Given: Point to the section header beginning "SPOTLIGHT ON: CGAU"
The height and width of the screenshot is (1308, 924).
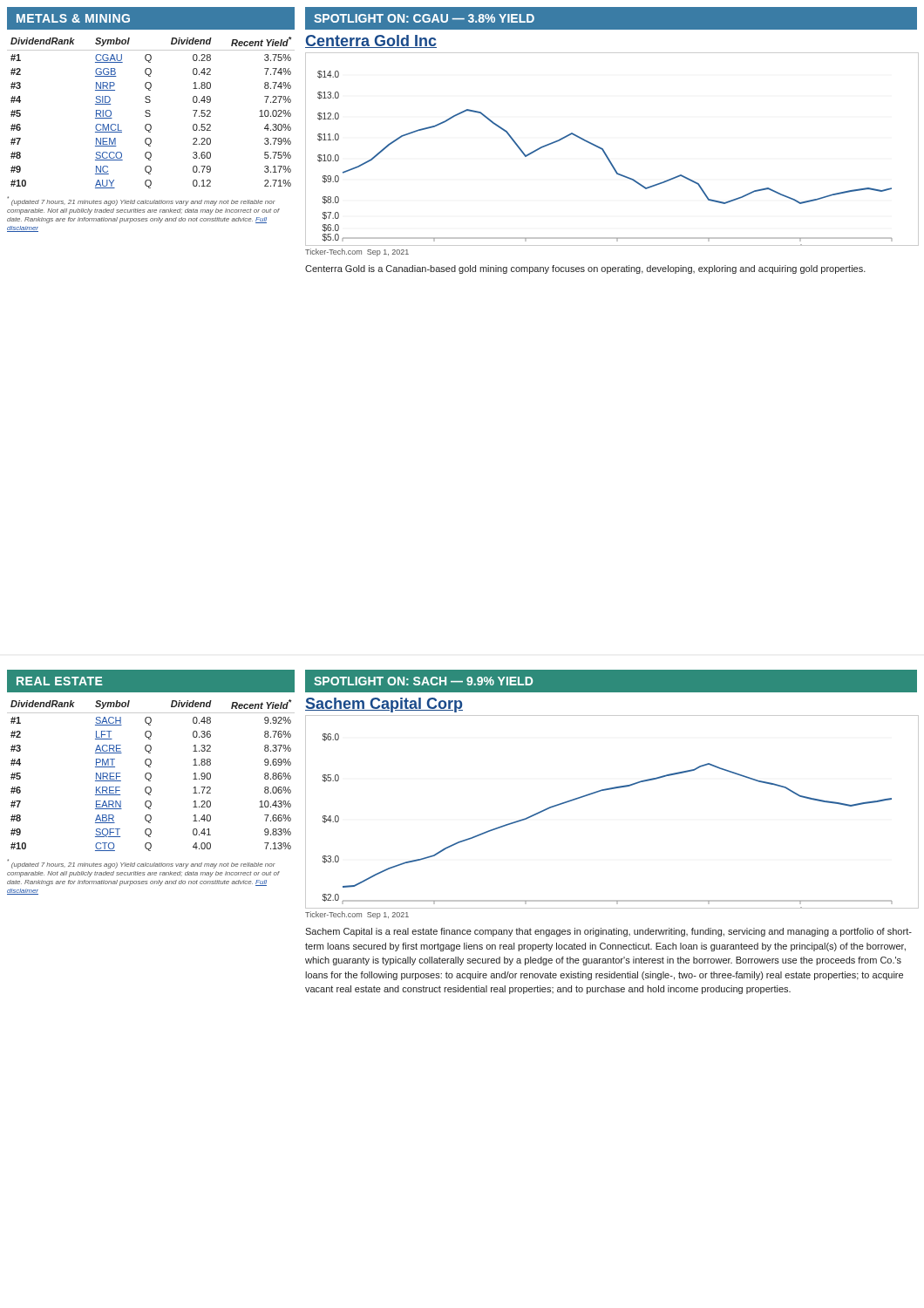Looking at the screenshot, I should (611, 18).
